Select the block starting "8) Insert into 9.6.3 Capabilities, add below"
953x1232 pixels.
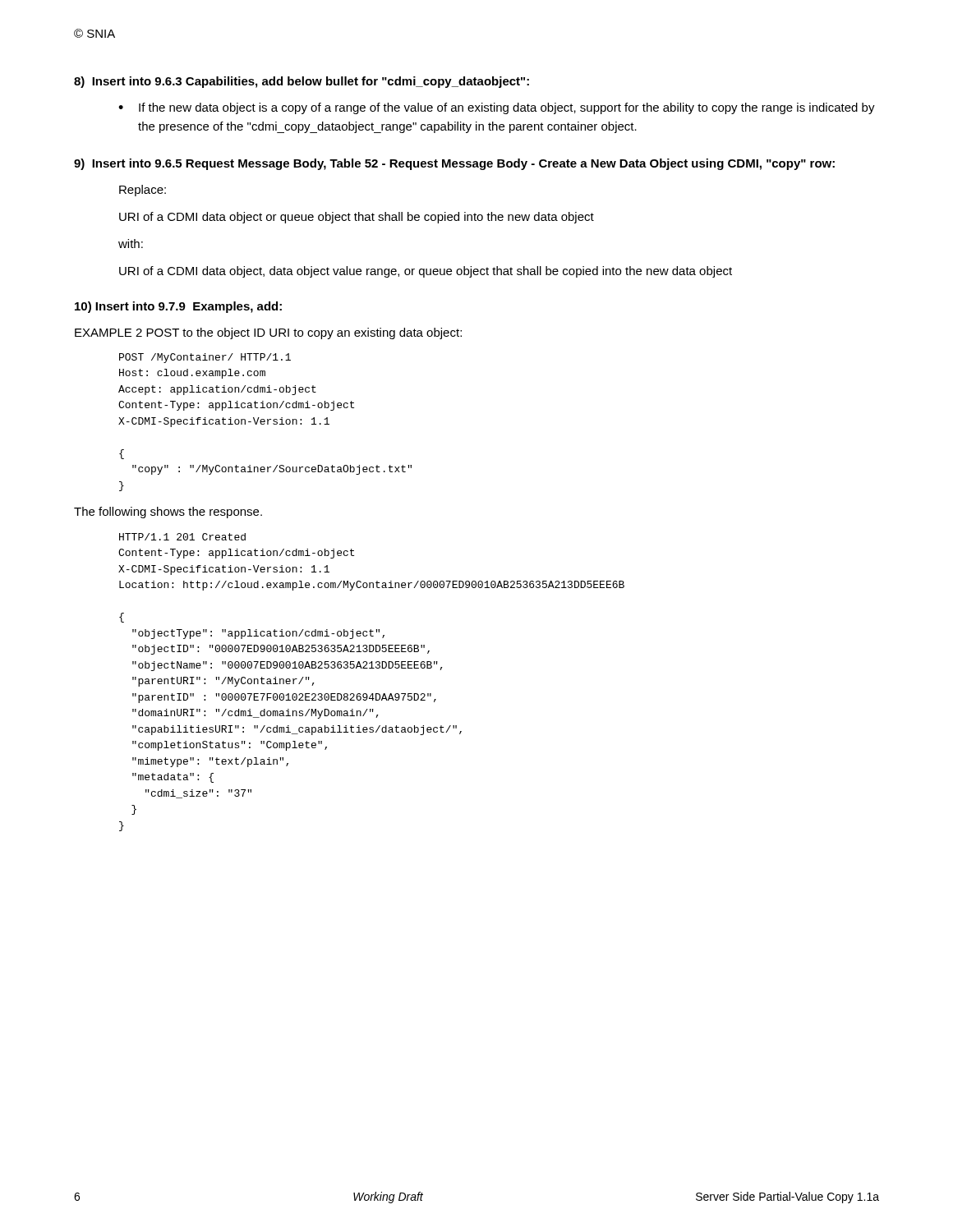[302, 81]
